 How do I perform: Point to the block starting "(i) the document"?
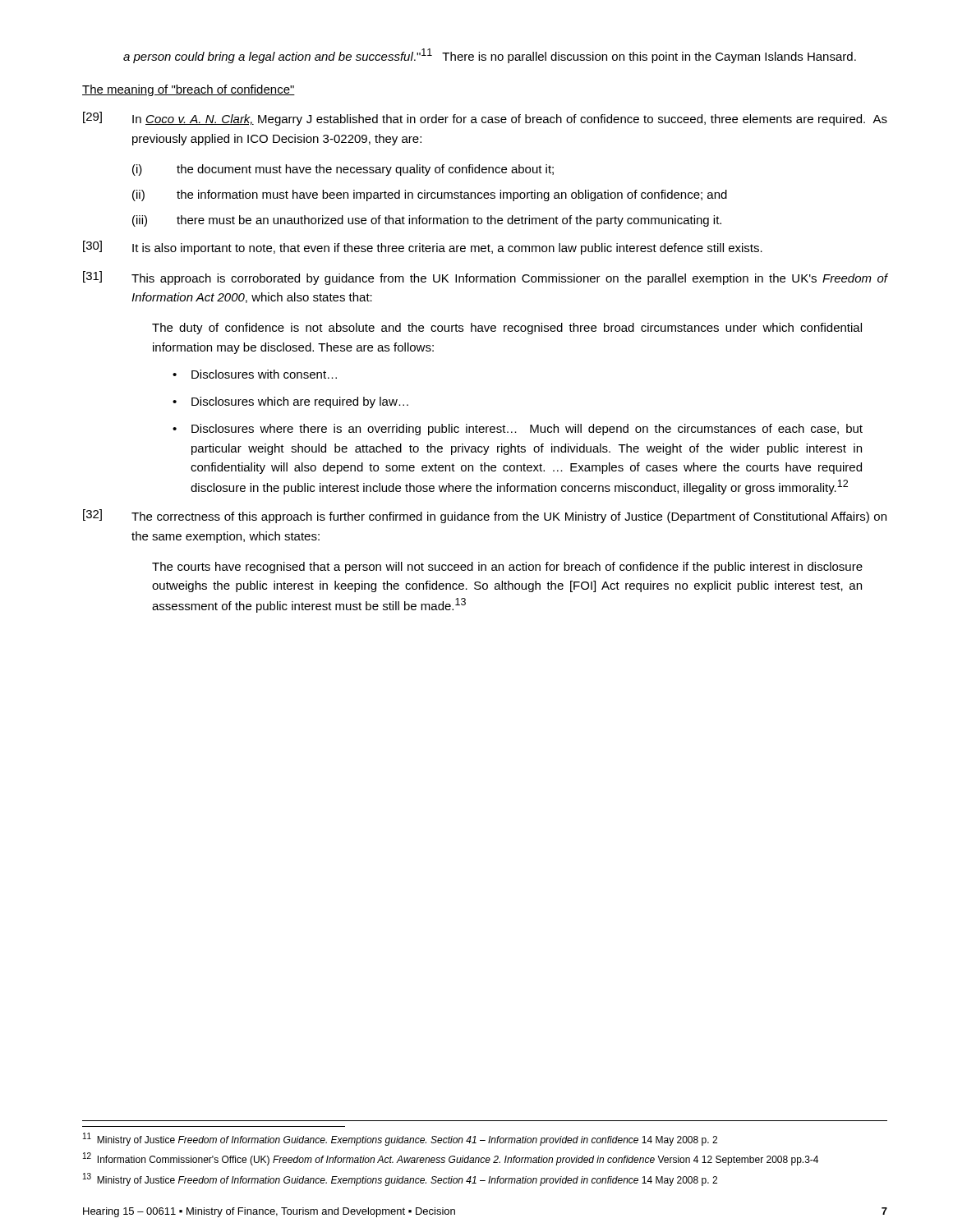click(509, 169)
